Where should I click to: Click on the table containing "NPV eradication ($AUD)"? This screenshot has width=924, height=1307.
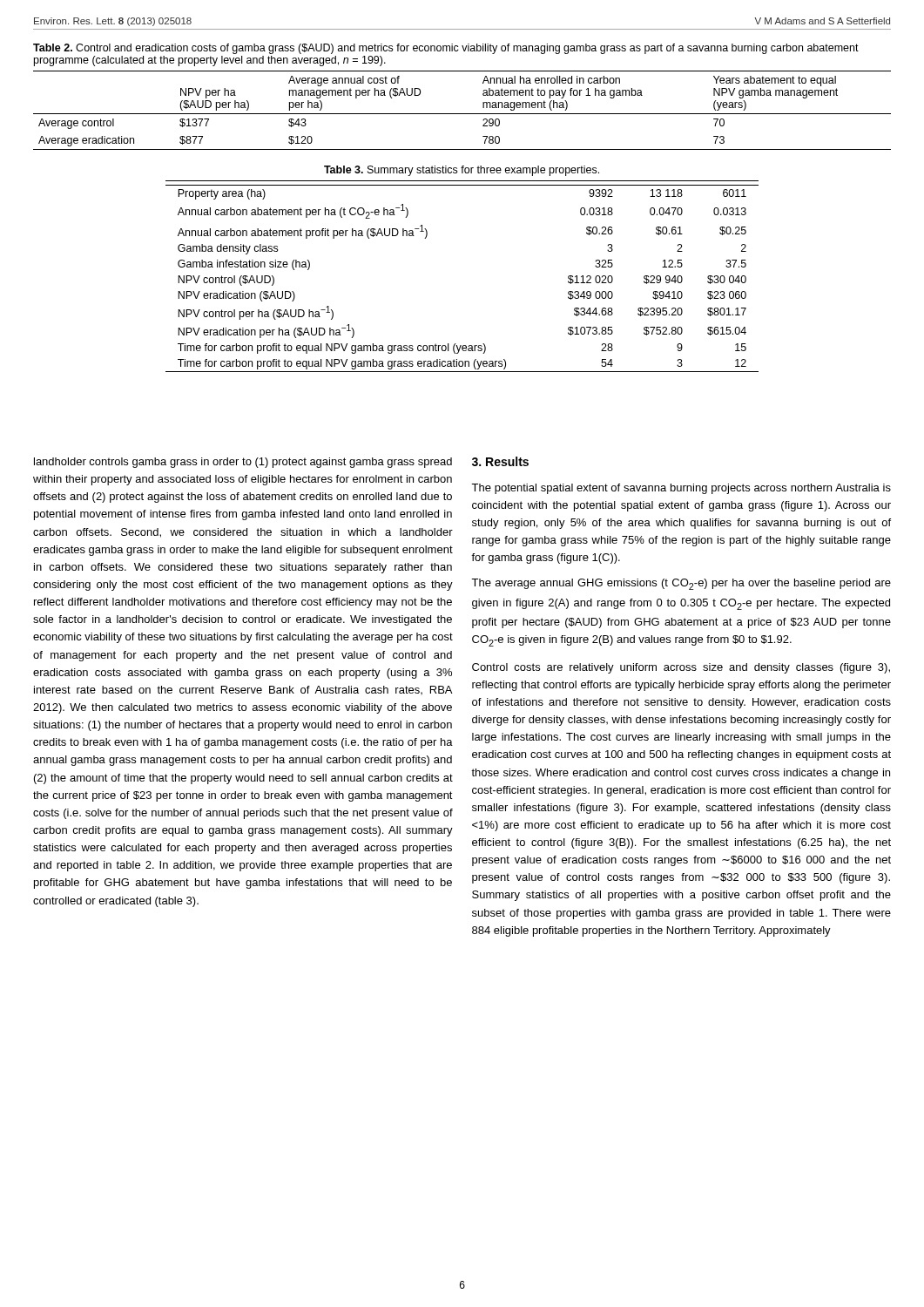click(462, 276)
